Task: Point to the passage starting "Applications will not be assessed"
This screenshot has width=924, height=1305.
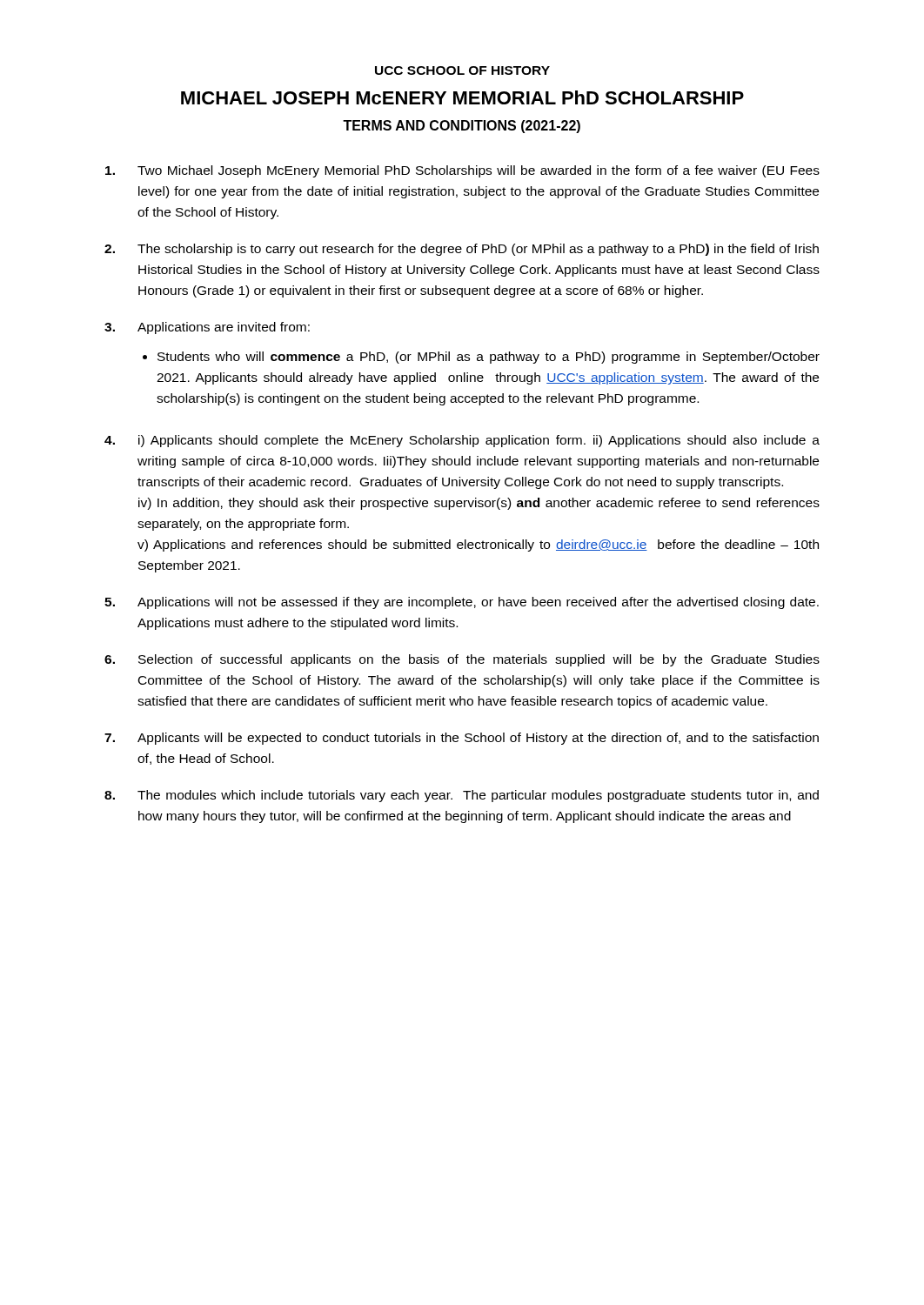Action: tap(479, 613)
